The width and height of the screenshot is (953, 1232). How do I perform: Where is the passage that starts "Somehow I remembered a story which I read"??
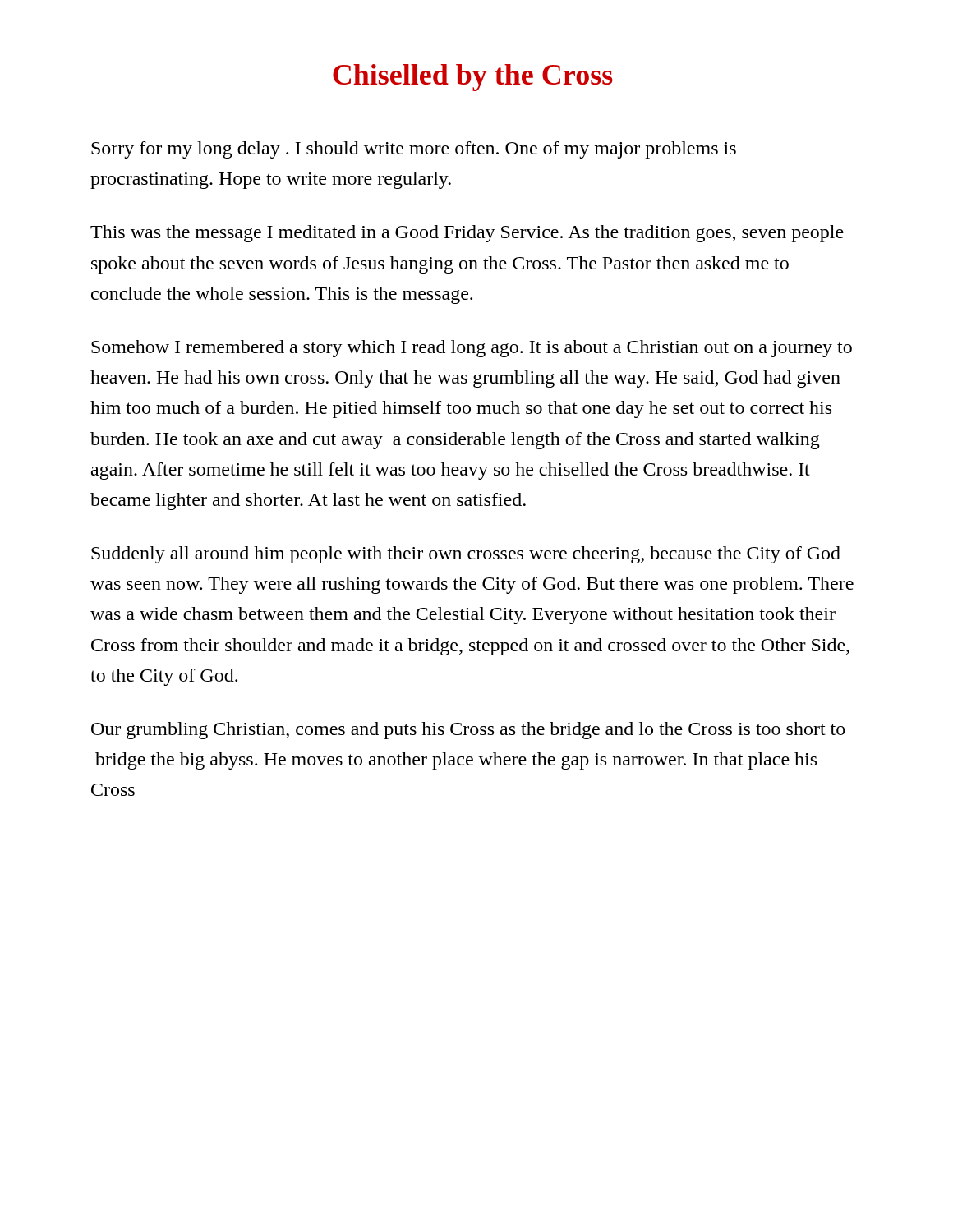pos(471,423)
